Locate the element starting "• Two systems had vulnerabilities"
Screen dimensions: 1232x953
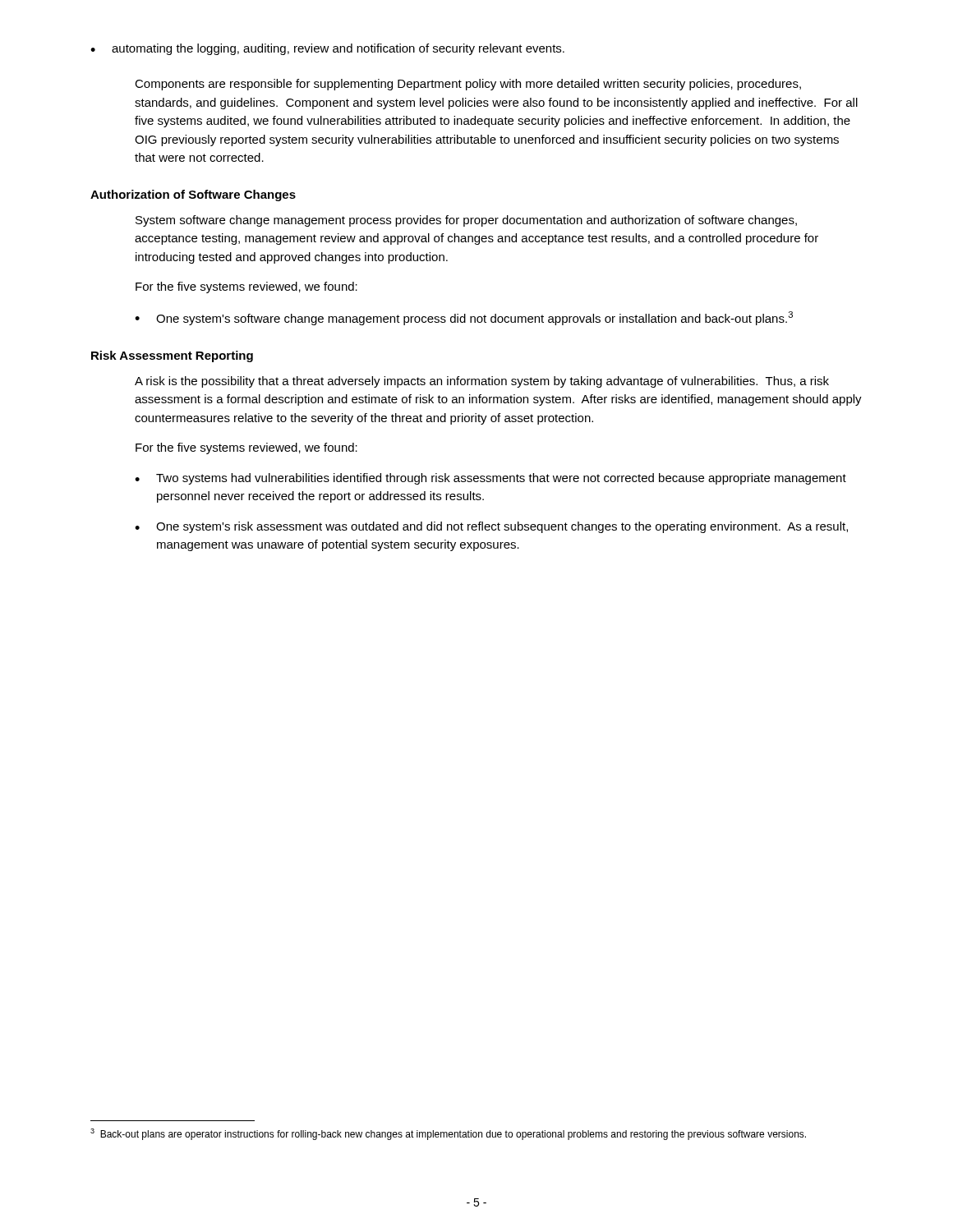[499, 487]
